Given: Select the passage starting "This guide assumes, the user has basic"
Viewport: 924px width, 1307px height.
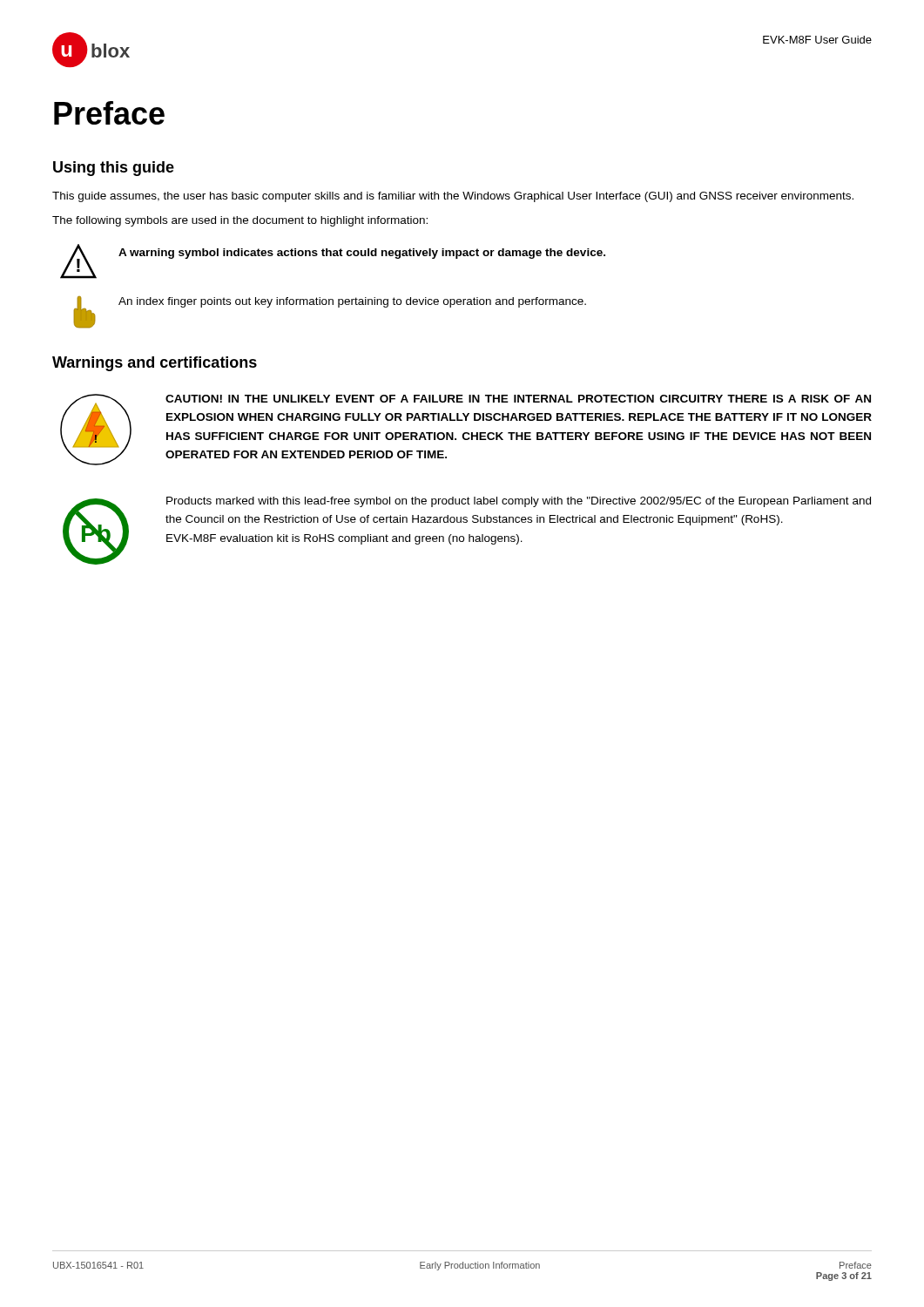Looking at the screenshot, I should [x=453, y=196].
